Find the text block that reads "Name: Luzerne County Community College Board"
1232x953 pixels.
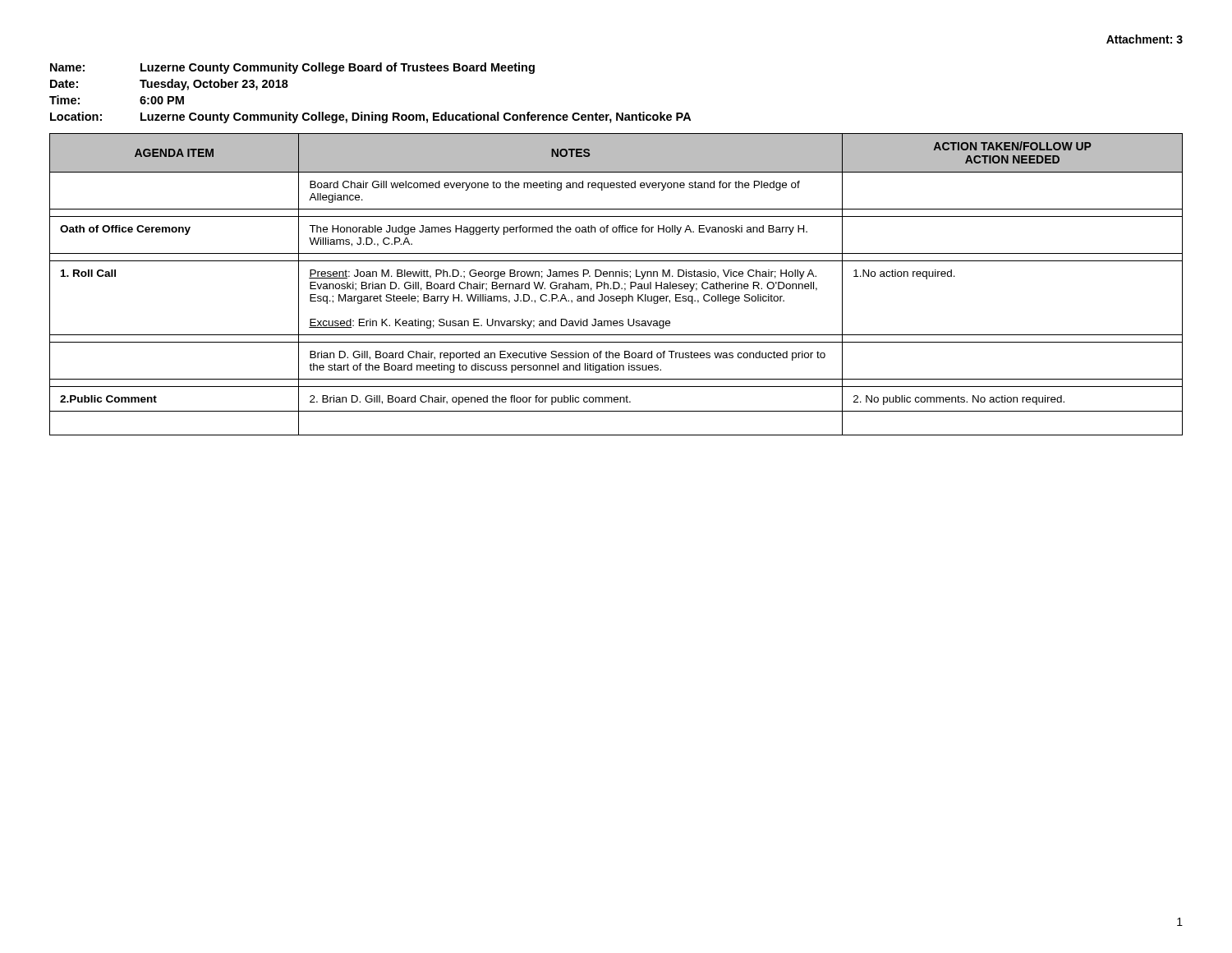point(292,68)
